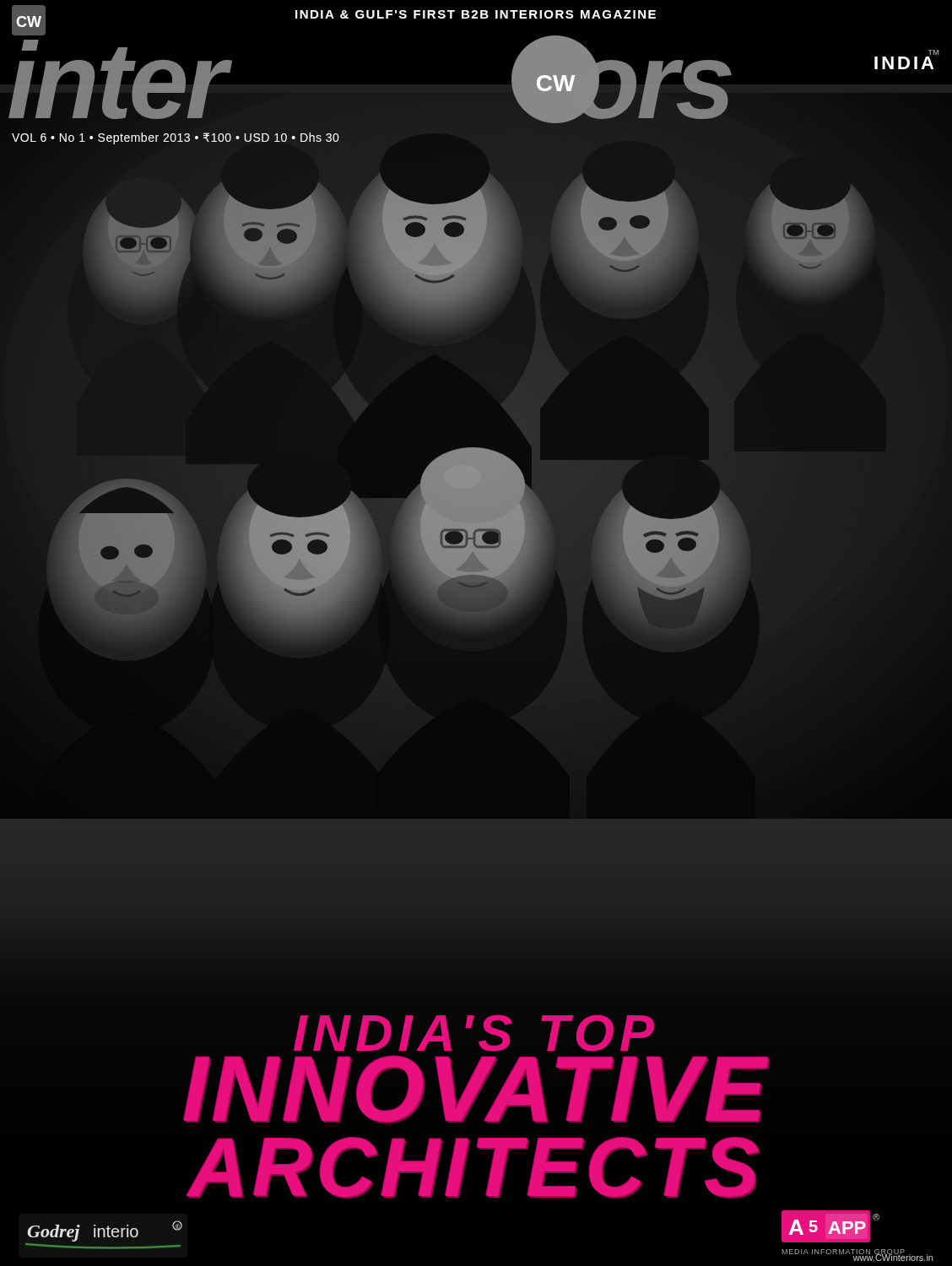This screenshot has height=1266, width=952.
Task: Point to "Issue Sponsor"
Action: (48, 1225)
